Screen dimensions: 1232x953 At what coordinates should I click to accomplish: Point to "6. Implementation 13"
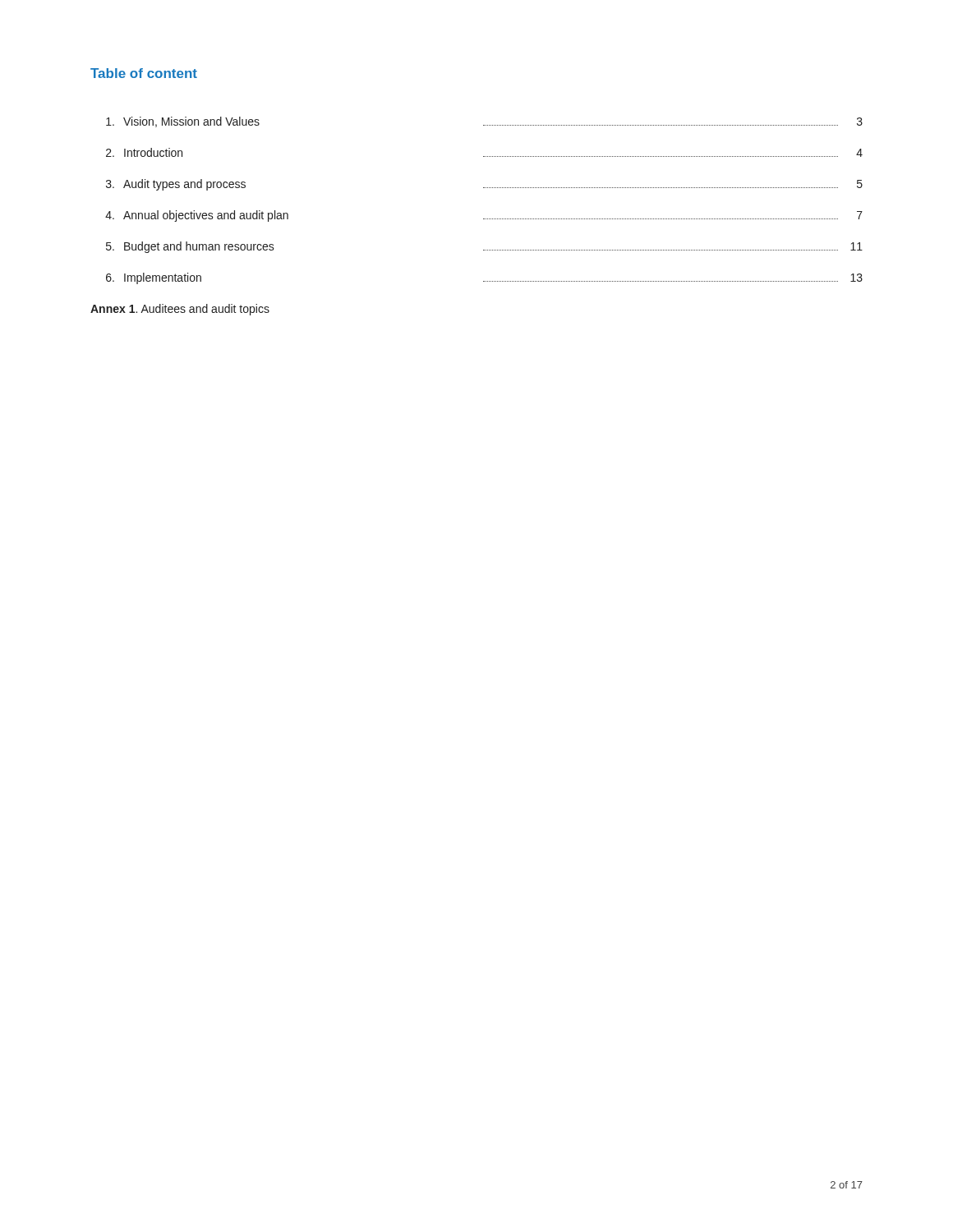(x=476, y=278)
